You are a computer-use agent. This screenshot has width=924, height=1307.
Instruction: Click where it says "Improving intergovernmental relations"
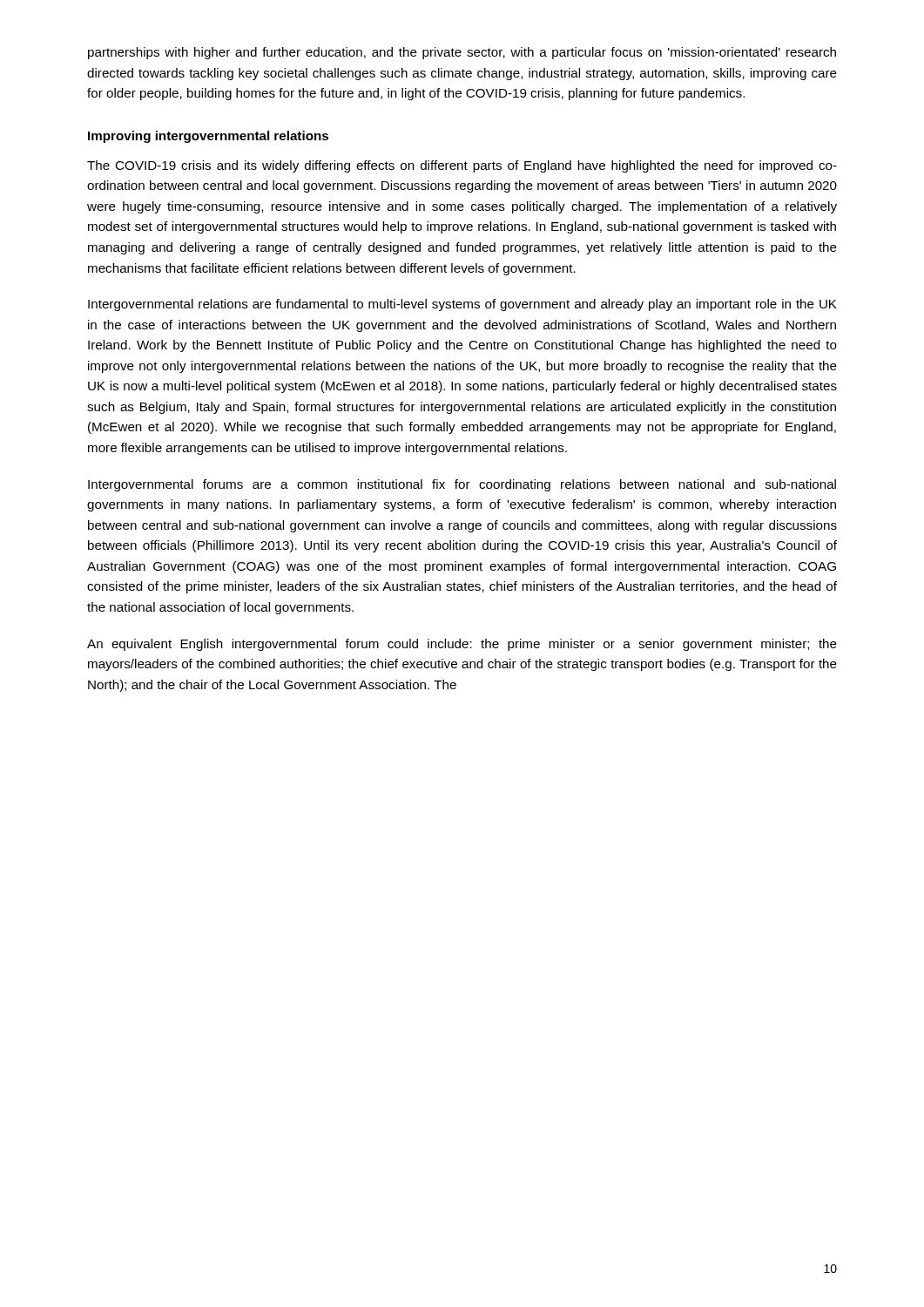pyautogui.click(x=208, y=135)
